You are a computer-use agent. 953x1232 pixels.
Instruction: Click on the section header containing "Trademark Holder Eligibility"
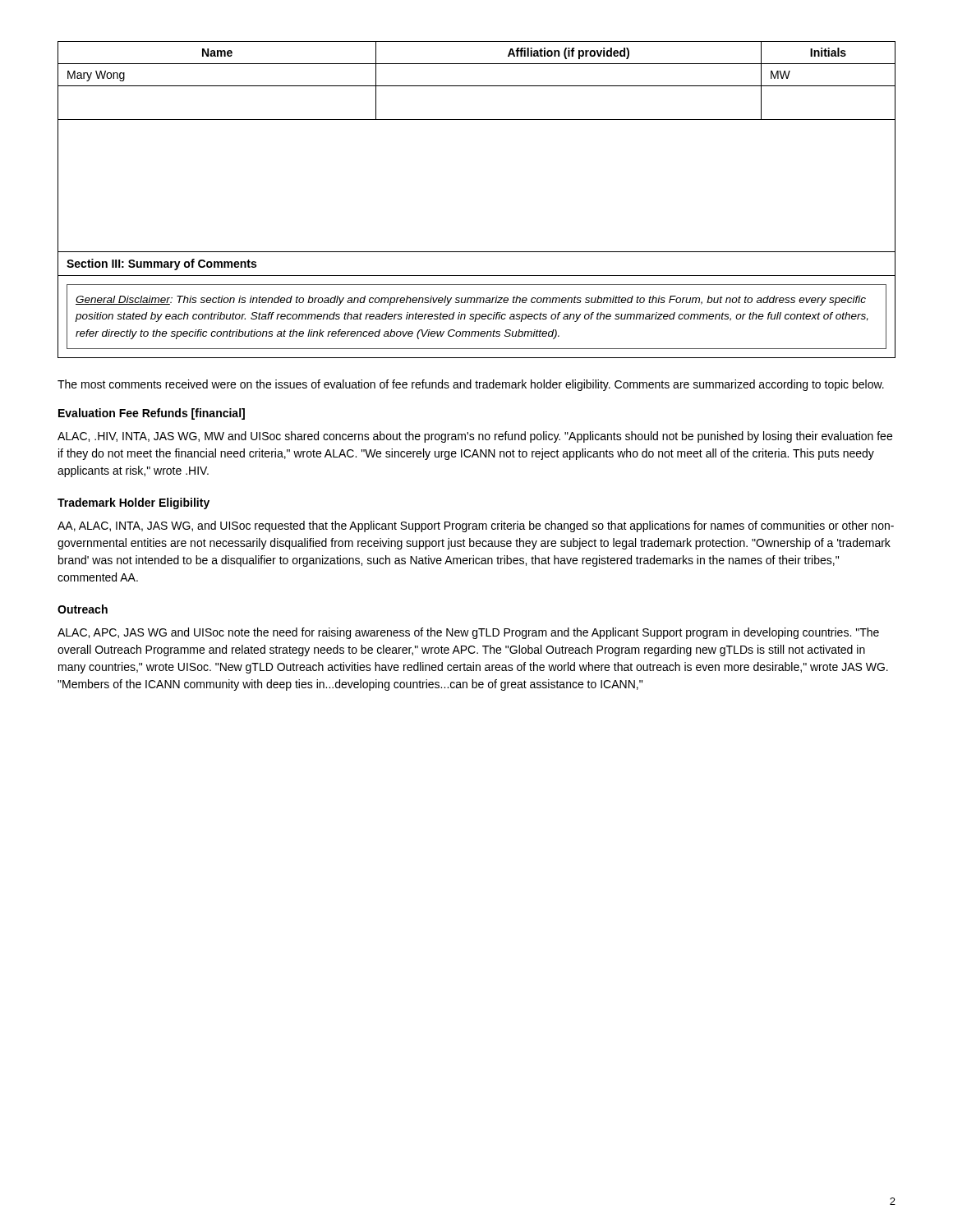coord(134,502)
